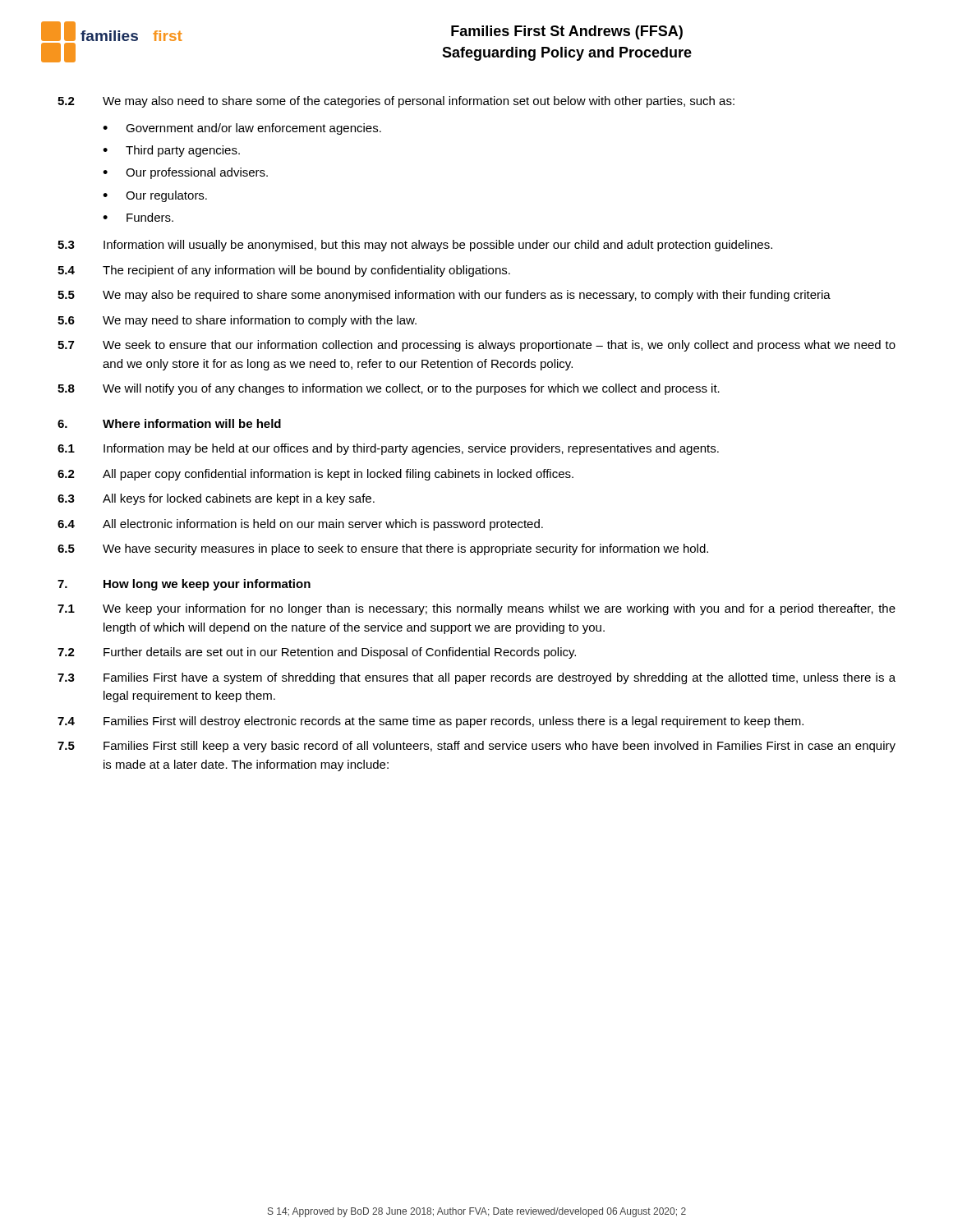Select the text starting "6. Where information will be"
Image resolution: width=953 pixels, height=1232 pixels.
coord(169,423)
